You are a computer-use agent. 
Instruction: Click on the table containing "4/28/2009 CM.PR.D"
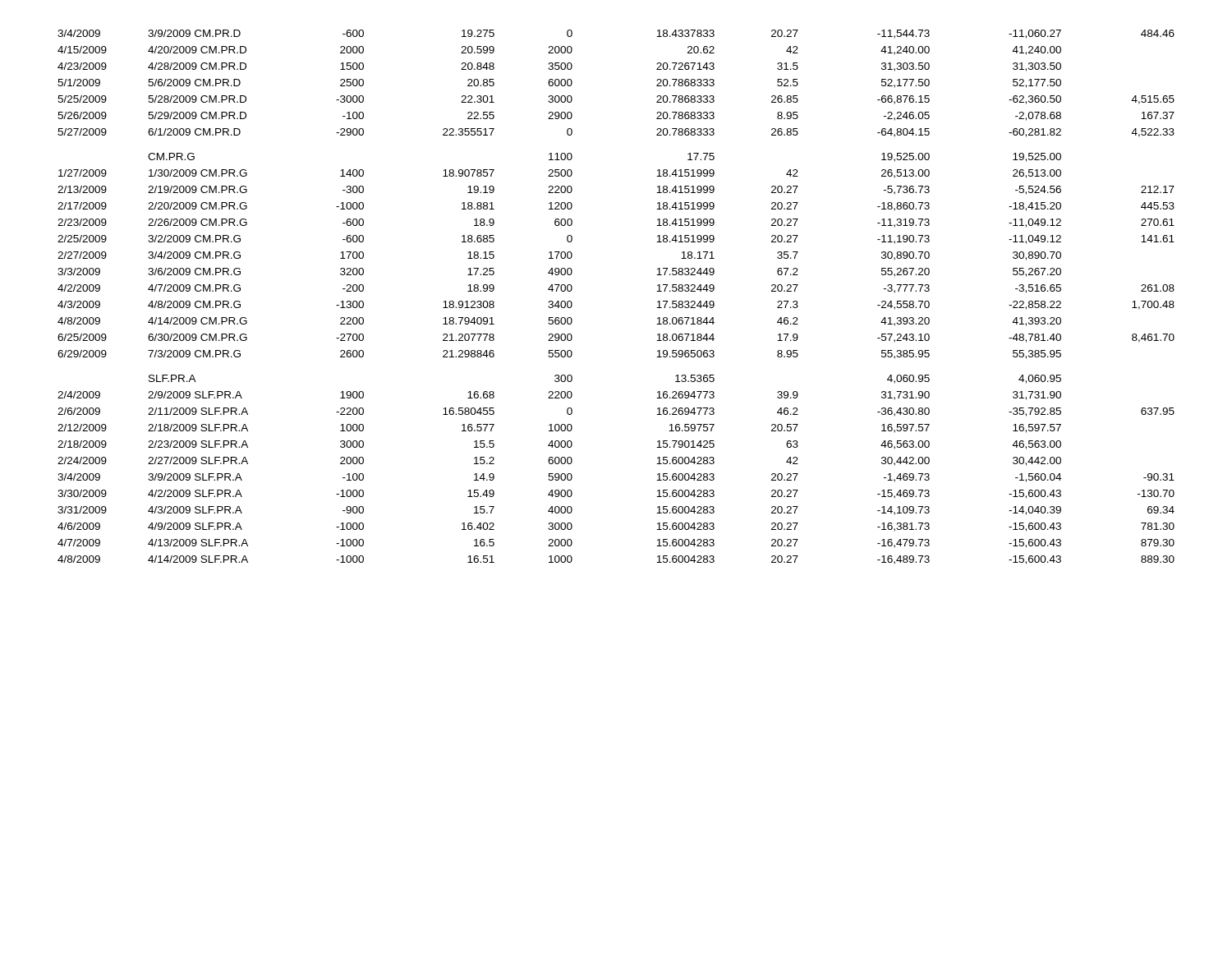[616, 296]
